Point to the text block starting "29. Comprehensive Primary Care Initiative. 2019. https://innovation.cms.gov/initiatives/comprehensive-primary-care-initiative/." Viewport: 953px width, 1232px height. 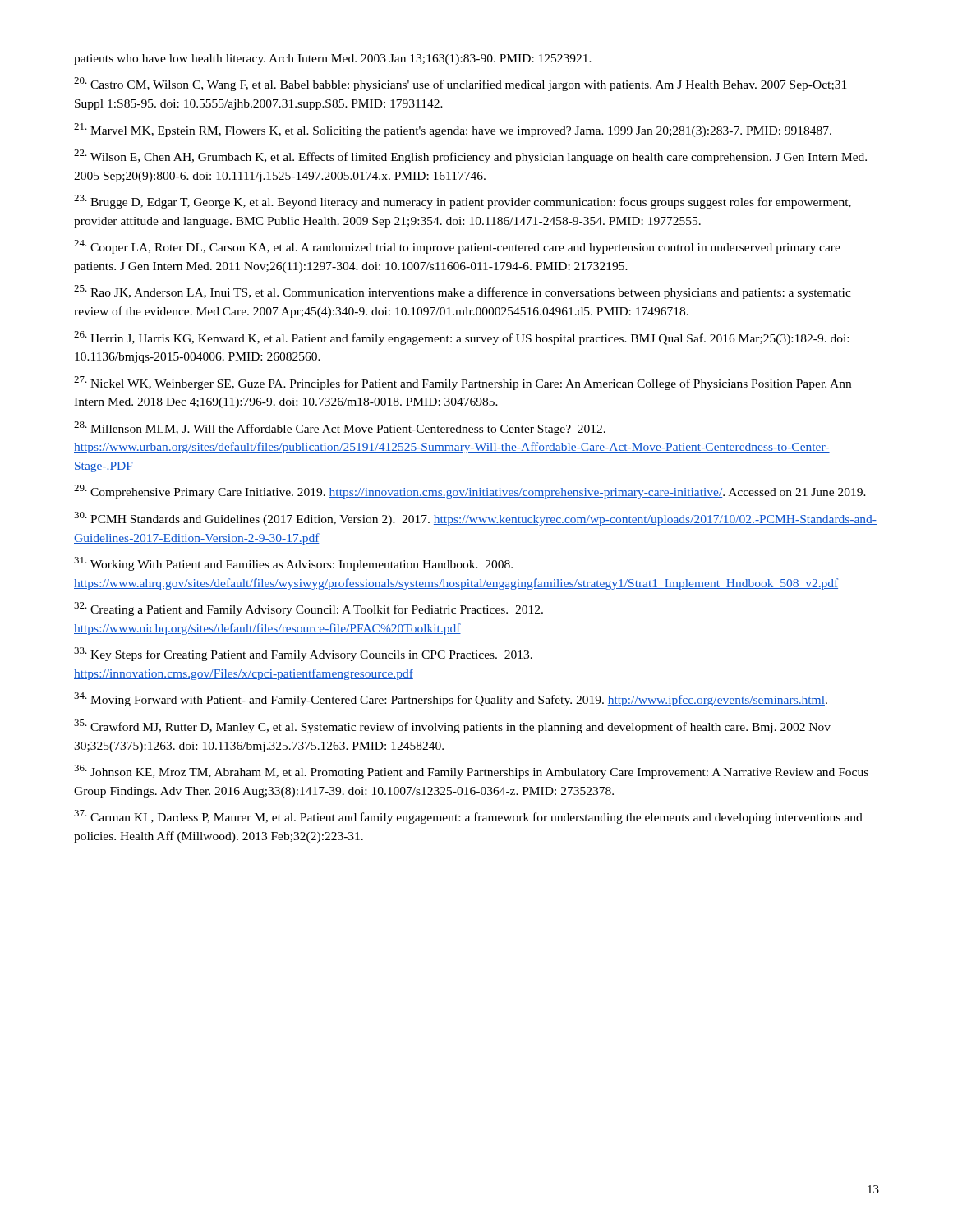pyautogui.click(x=470, y=490)
